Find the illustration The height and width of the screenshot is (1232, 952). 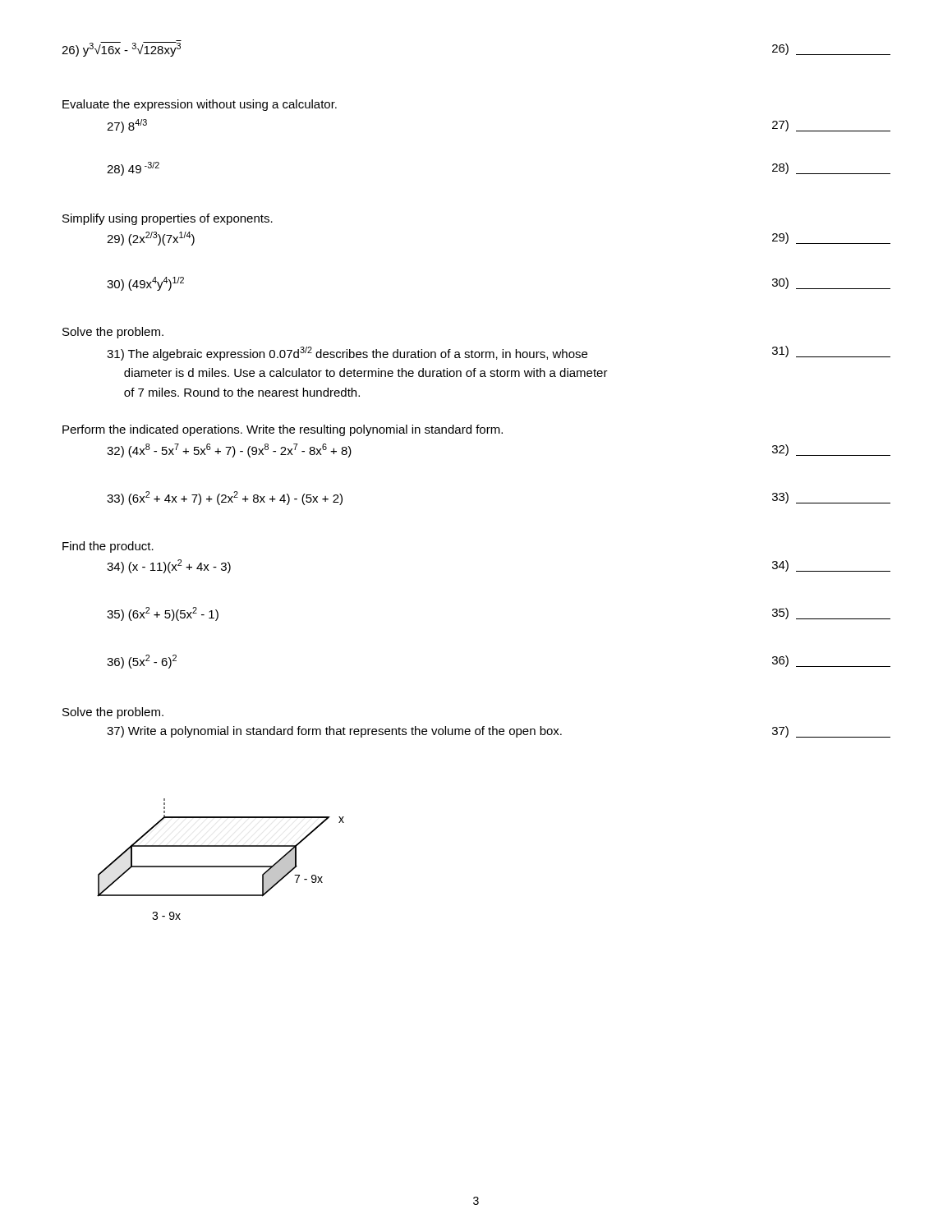pyautogui.click(x=230, y=842)
